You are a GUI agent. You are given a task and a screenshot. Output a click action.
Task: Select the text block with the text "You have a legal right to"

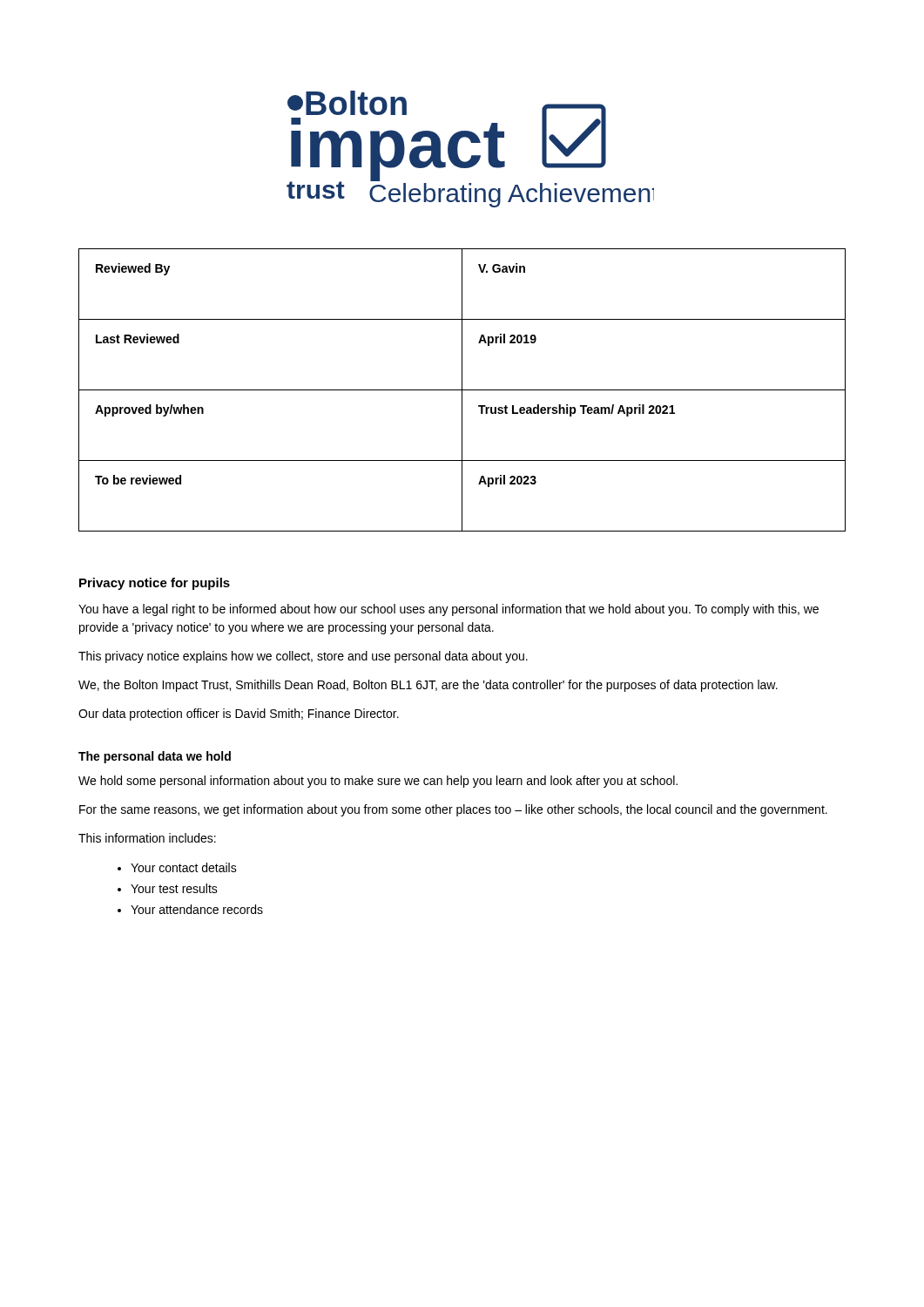tap(449, 618)
